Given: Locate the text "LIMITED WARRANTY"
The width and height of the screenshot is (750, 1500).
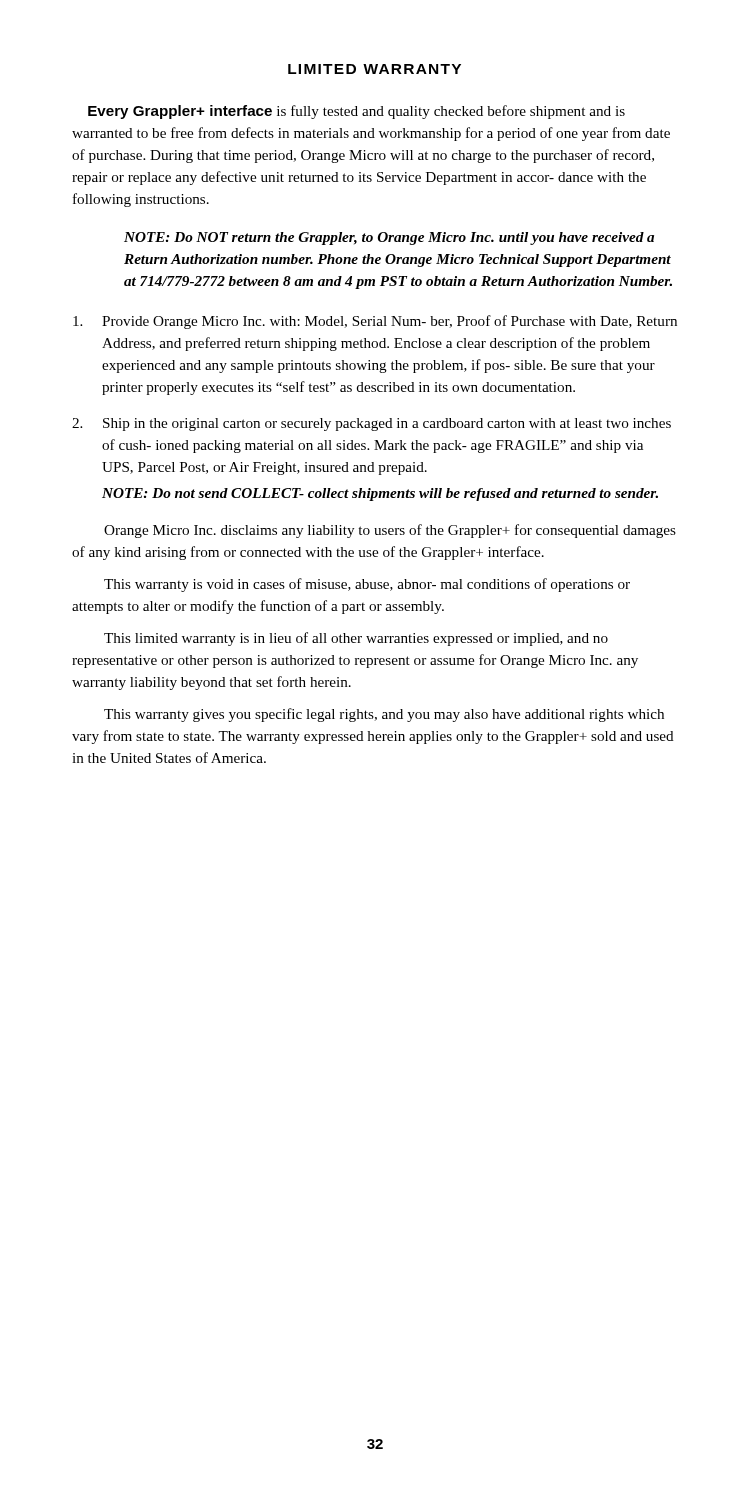Looking at the screenshot, I should click(375, 68).
